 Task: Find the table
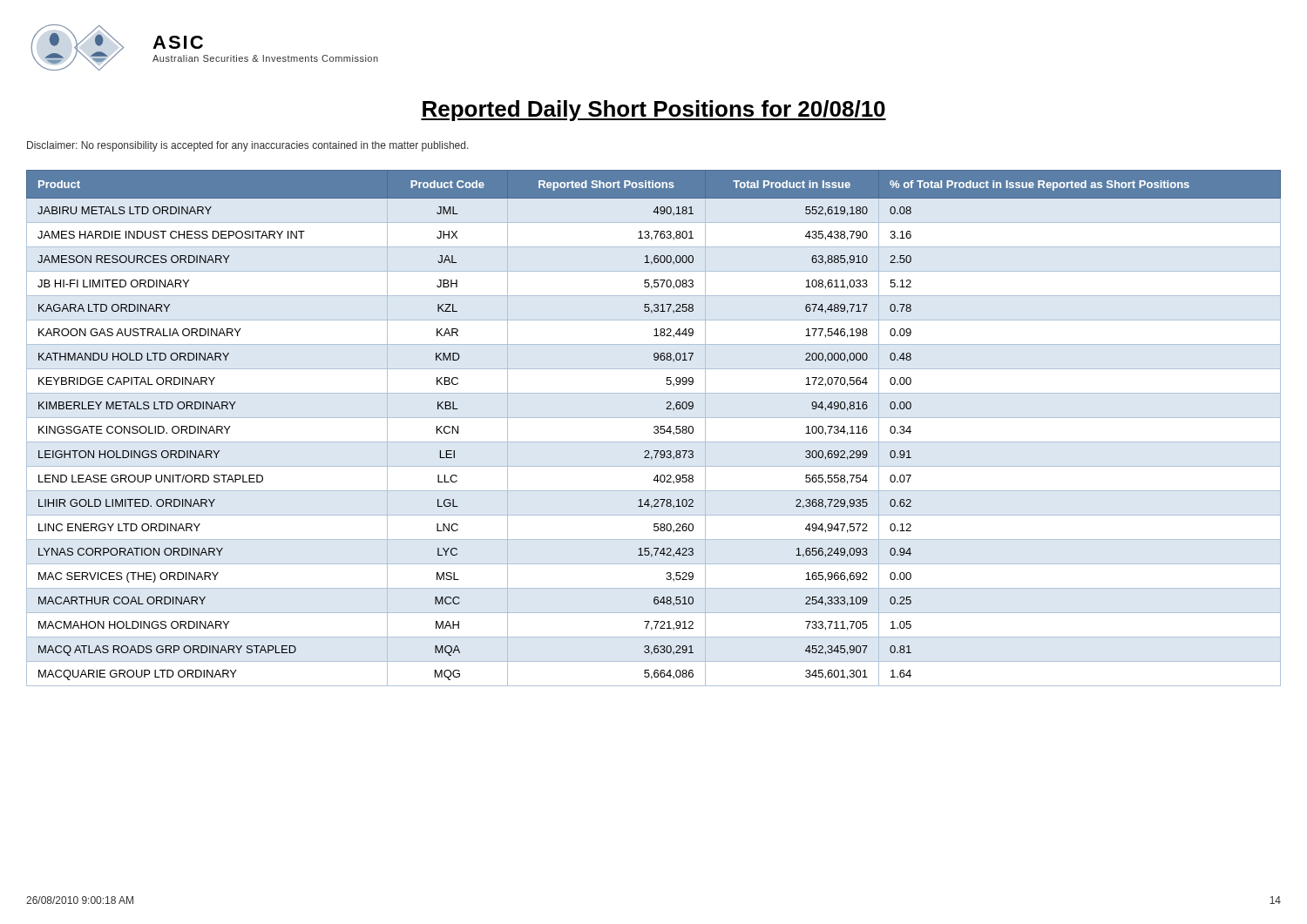click(x=654, y=428)
